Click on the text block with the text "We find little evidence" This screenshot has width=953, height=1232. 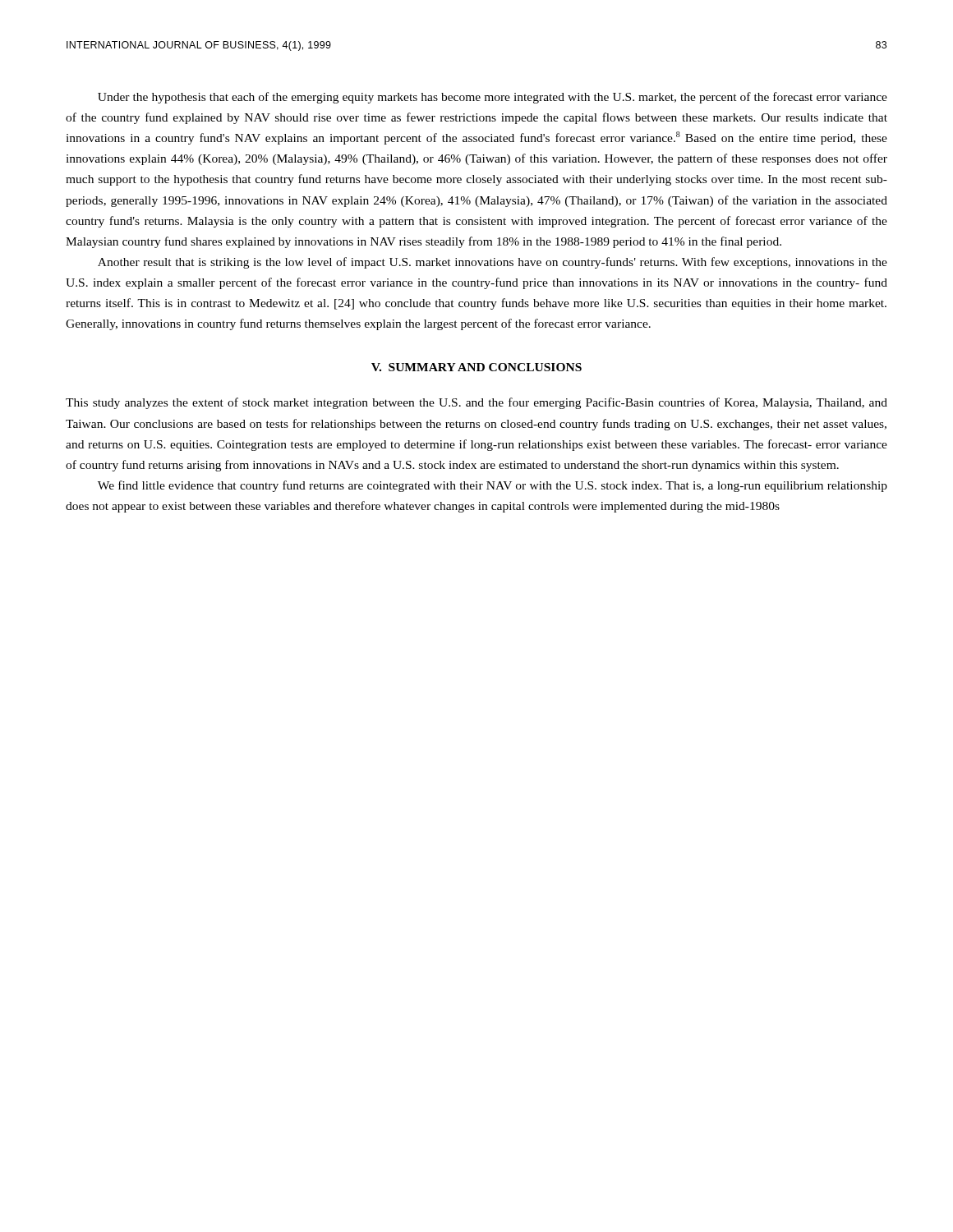tap(476, 495)
